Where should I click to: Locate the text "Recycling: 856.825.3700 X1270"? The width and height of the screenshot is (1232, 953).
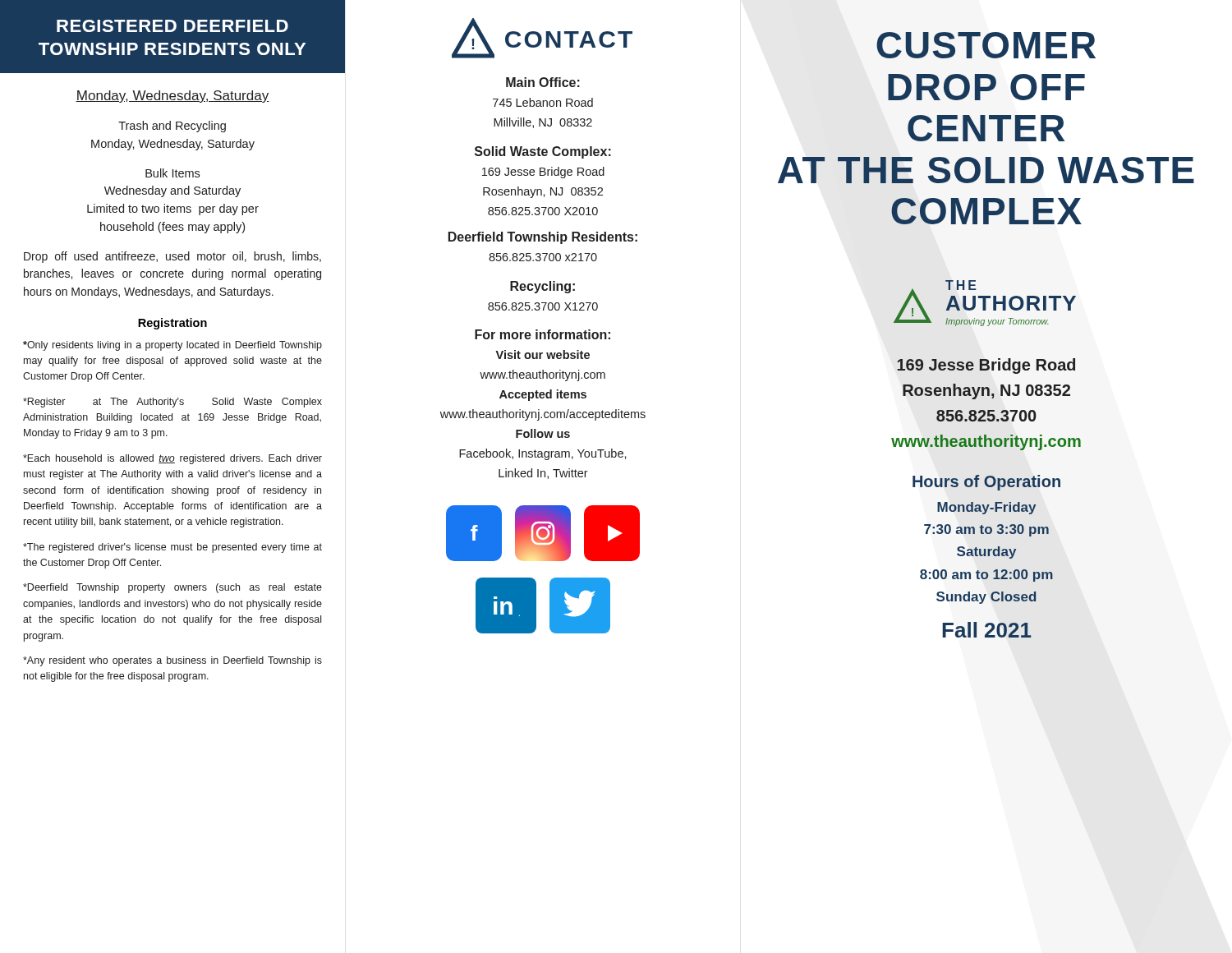point(543,298)
